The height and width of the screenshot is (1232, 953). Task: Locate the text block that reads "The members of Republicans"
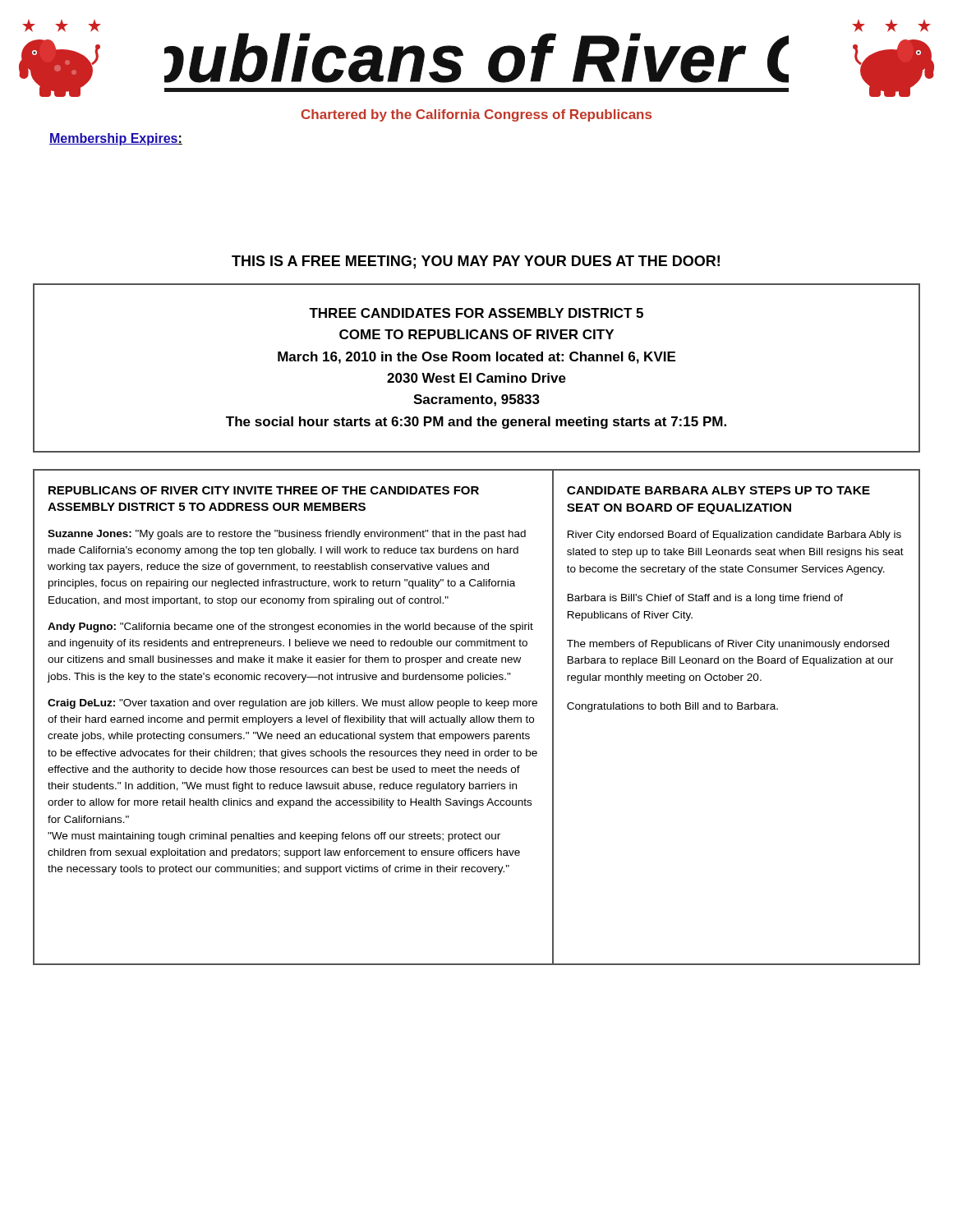point(730,660)
